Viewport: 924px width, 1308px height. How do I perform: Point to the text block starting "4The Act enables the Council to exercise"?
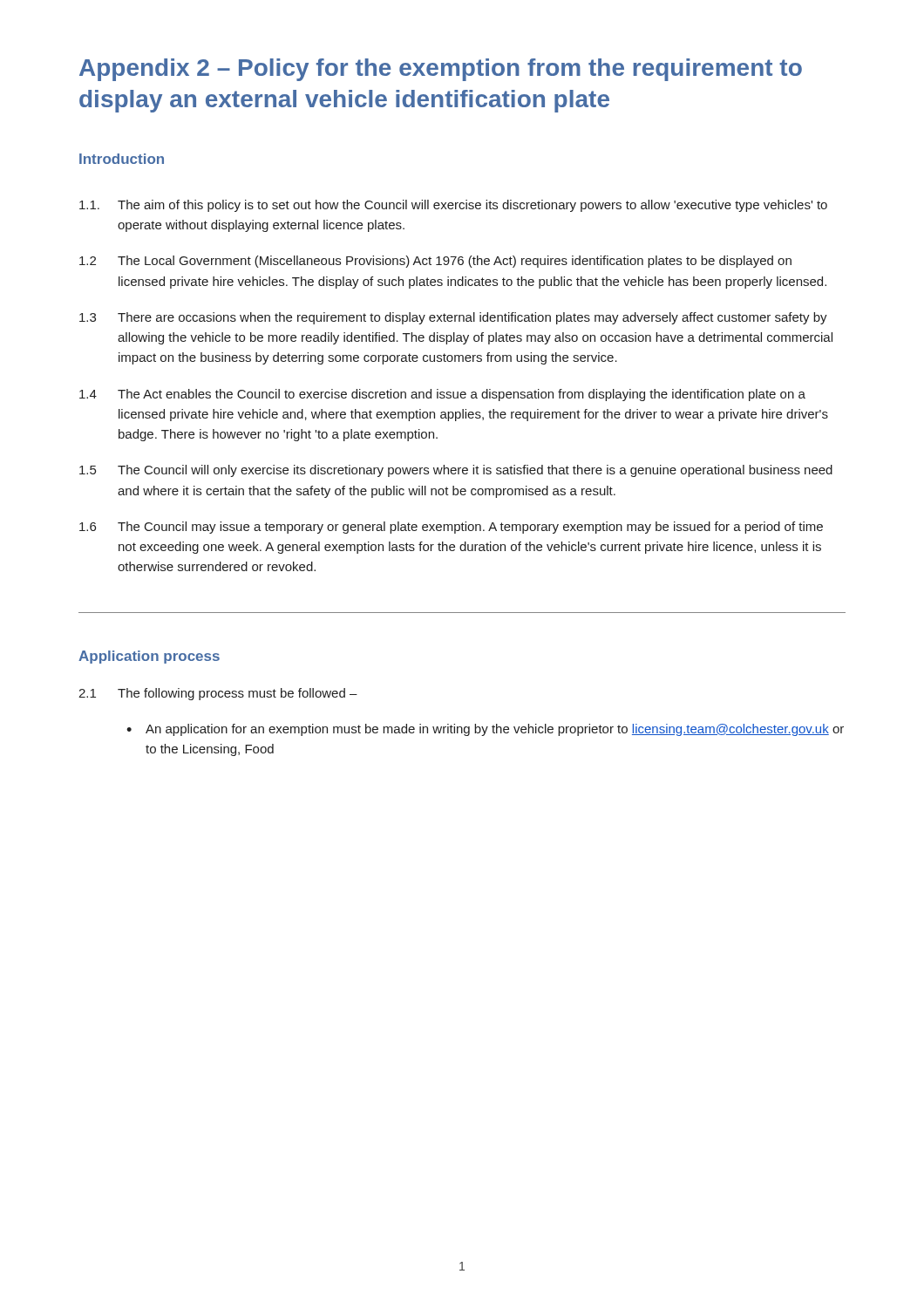[x=460, y=414]
